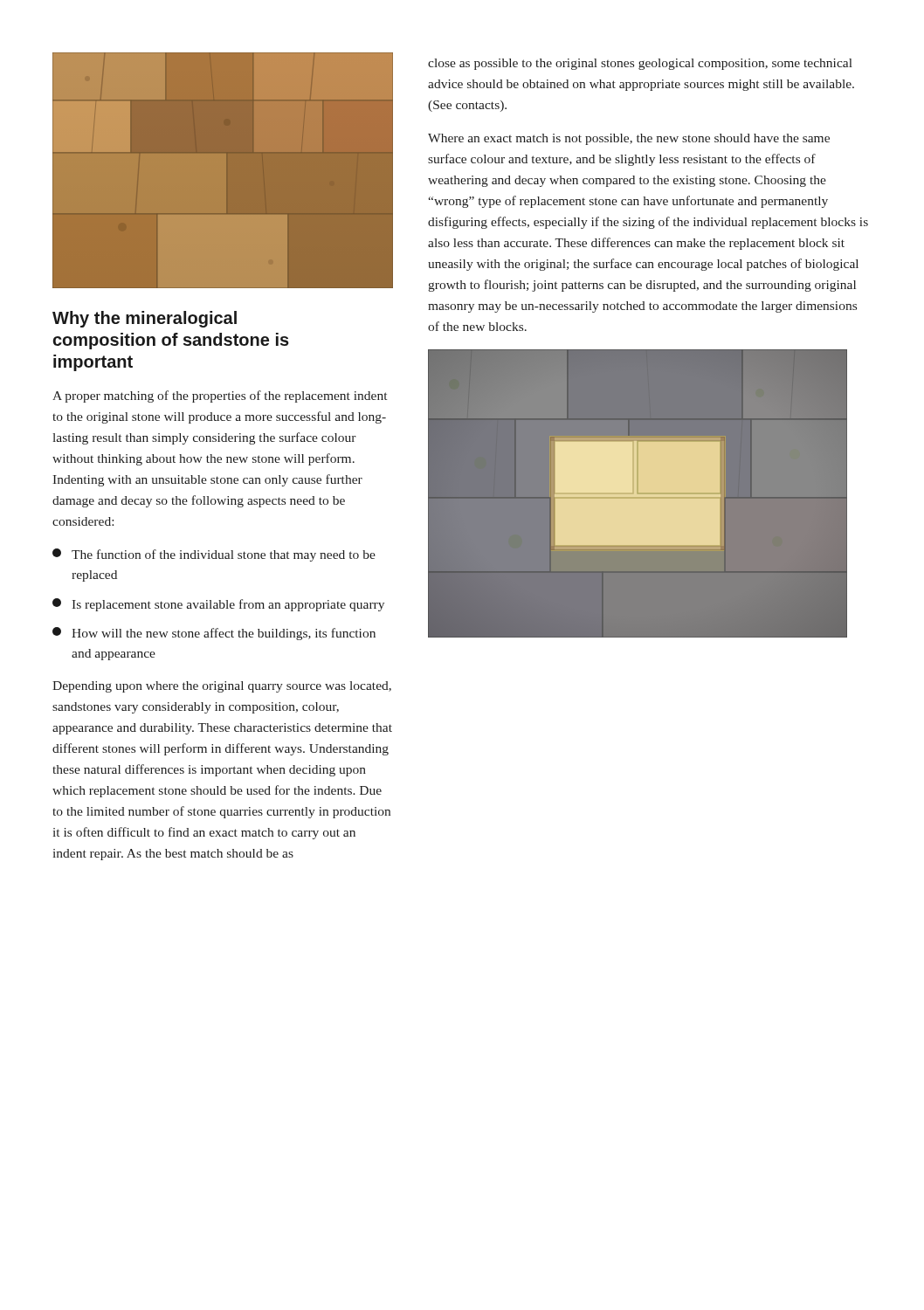
Task: Select the text block containing "Depending upon where the original quarry source was"
Action: coord(222,769)
